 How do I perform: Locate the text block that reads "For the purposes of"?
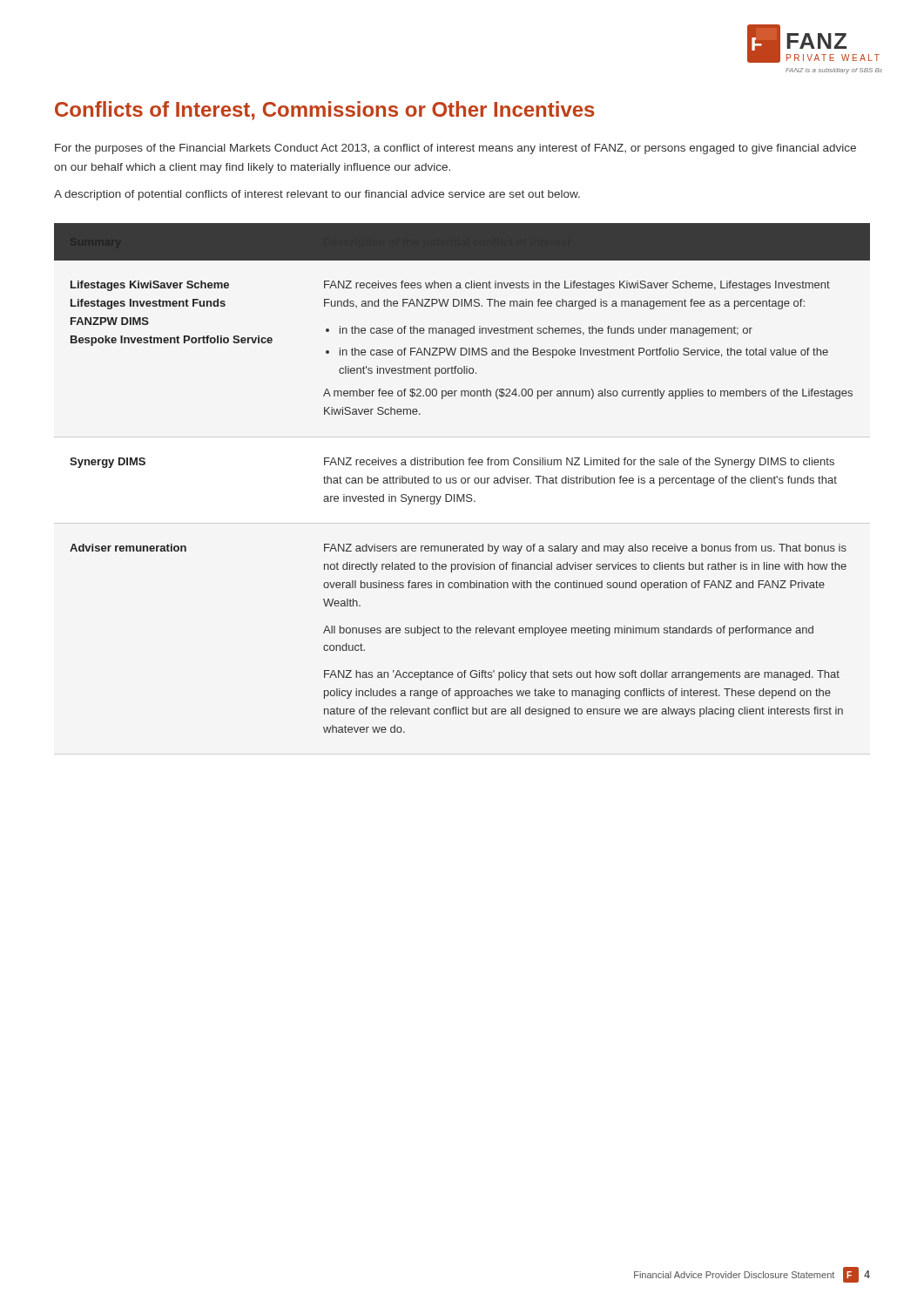pos(462,157)
